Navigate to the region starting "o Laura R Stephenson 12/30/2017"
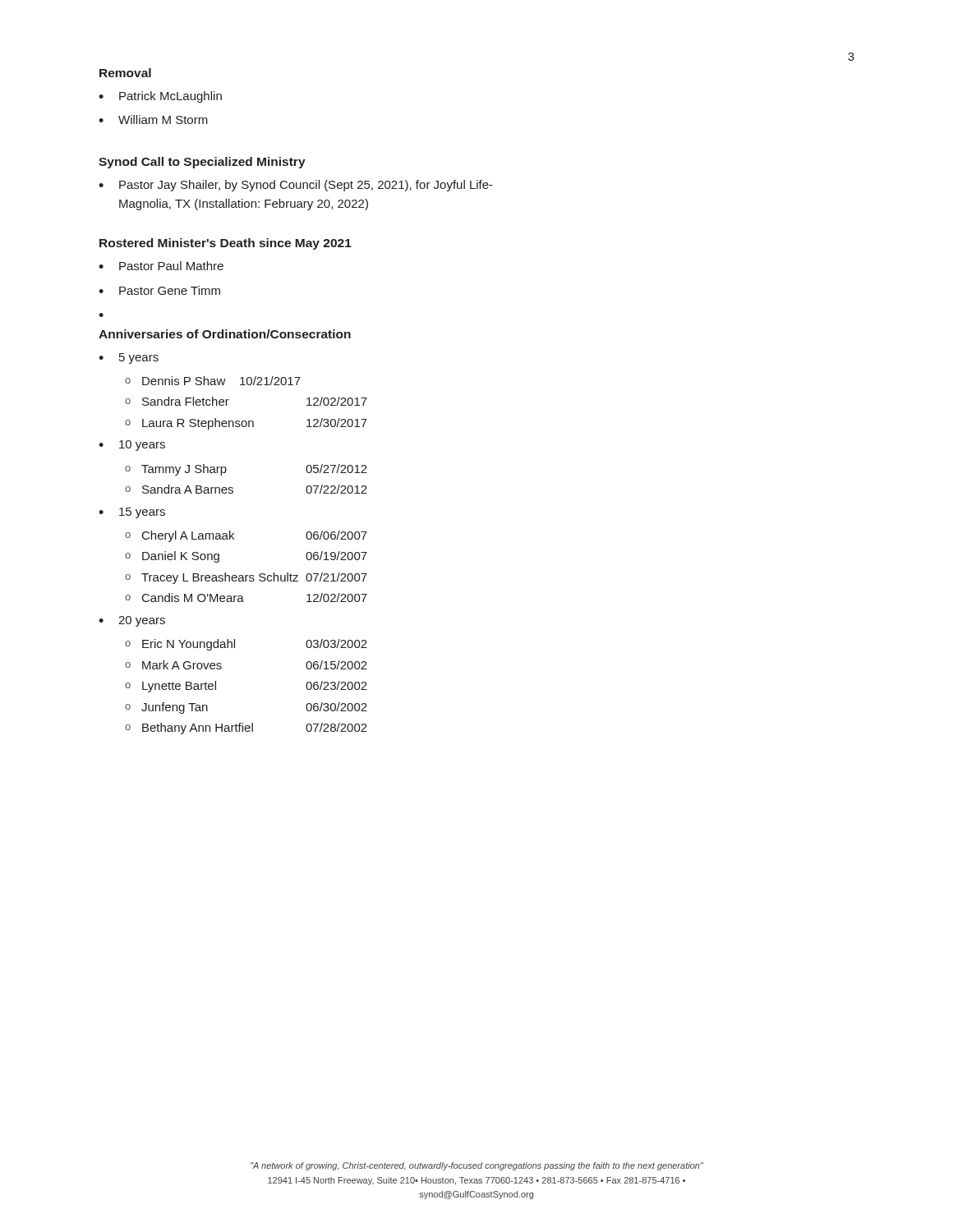953x1232 pixels. pos(246,424)
